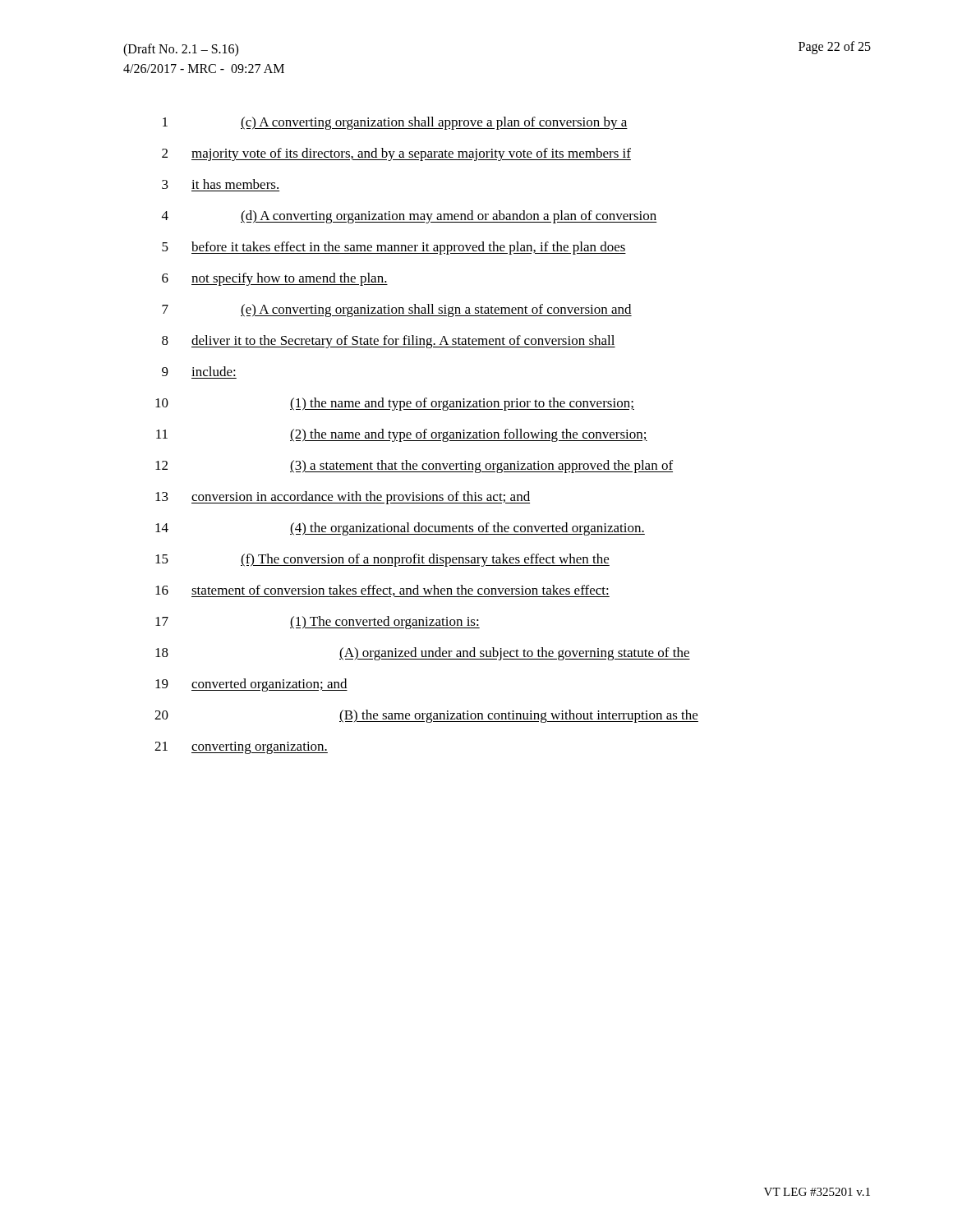Screen dimensions: 1232x953
Task: Click on the list item that reads "15 (f) The"
Action: [x=476, y=560]
